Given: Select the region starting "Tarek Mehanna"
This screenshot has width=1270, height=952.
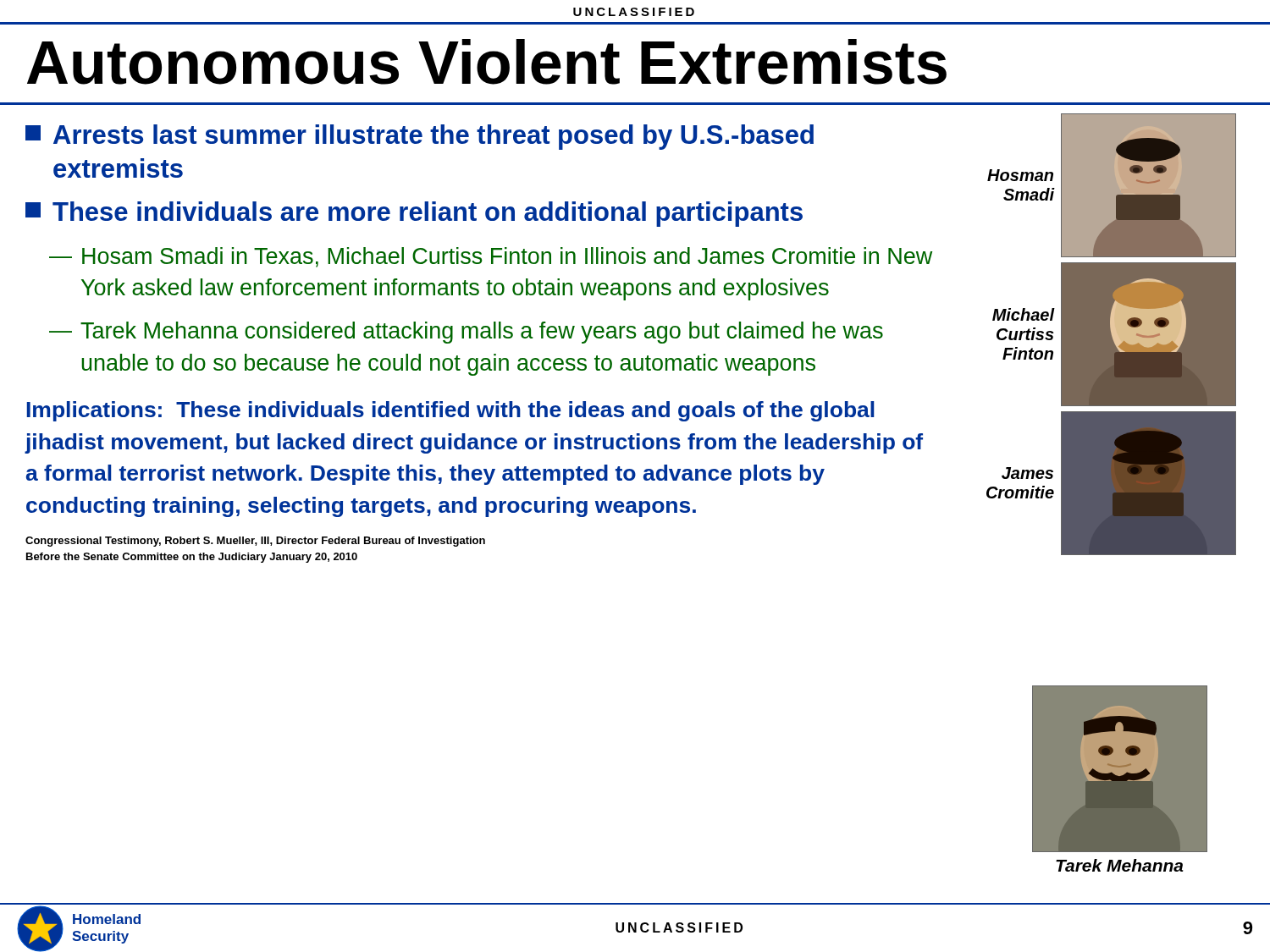Looking at the screenshot, I should click(x=1119, y=865).
